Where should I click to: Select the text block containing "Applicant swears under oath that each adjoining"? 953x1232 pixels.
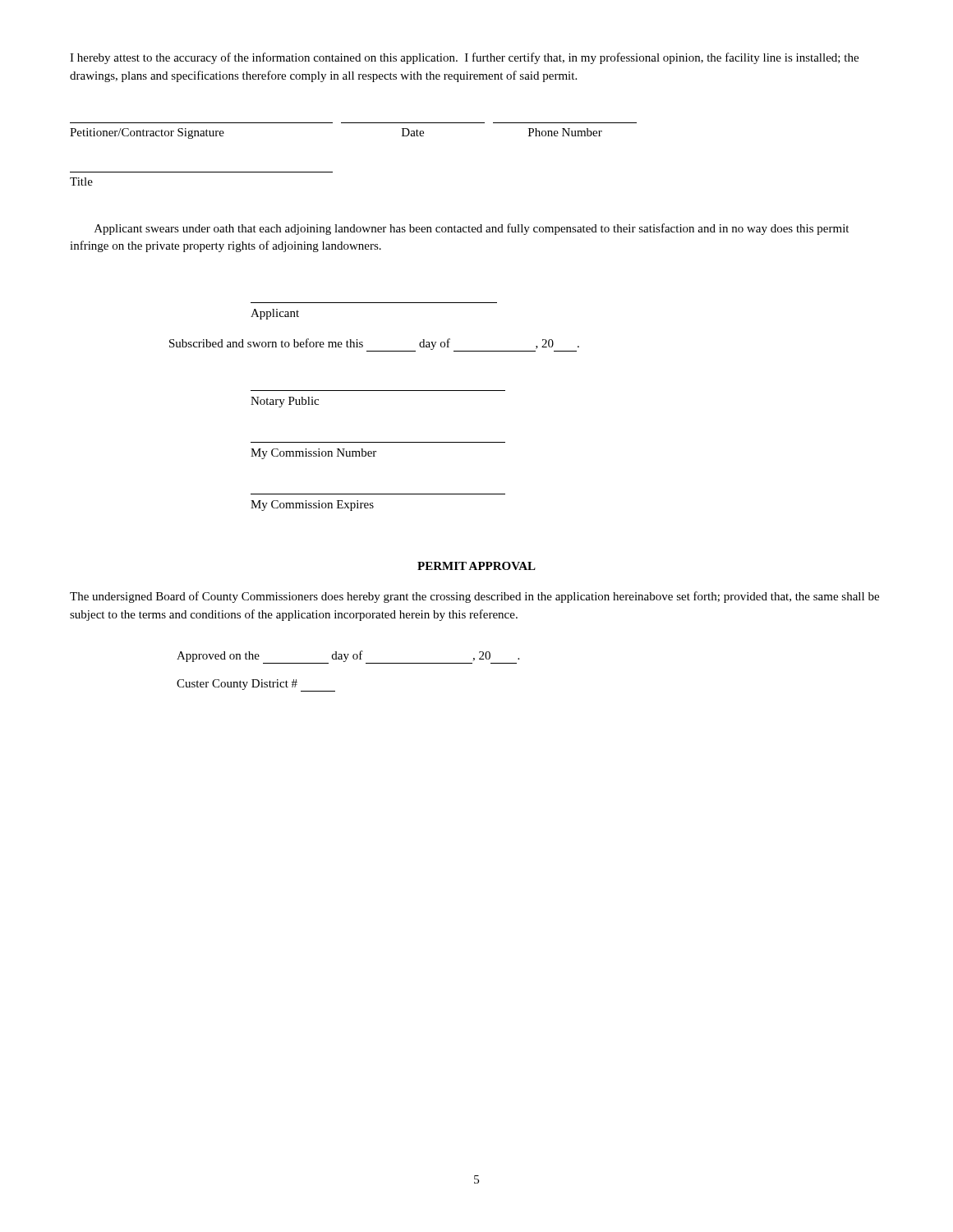[x=459, y=237]
